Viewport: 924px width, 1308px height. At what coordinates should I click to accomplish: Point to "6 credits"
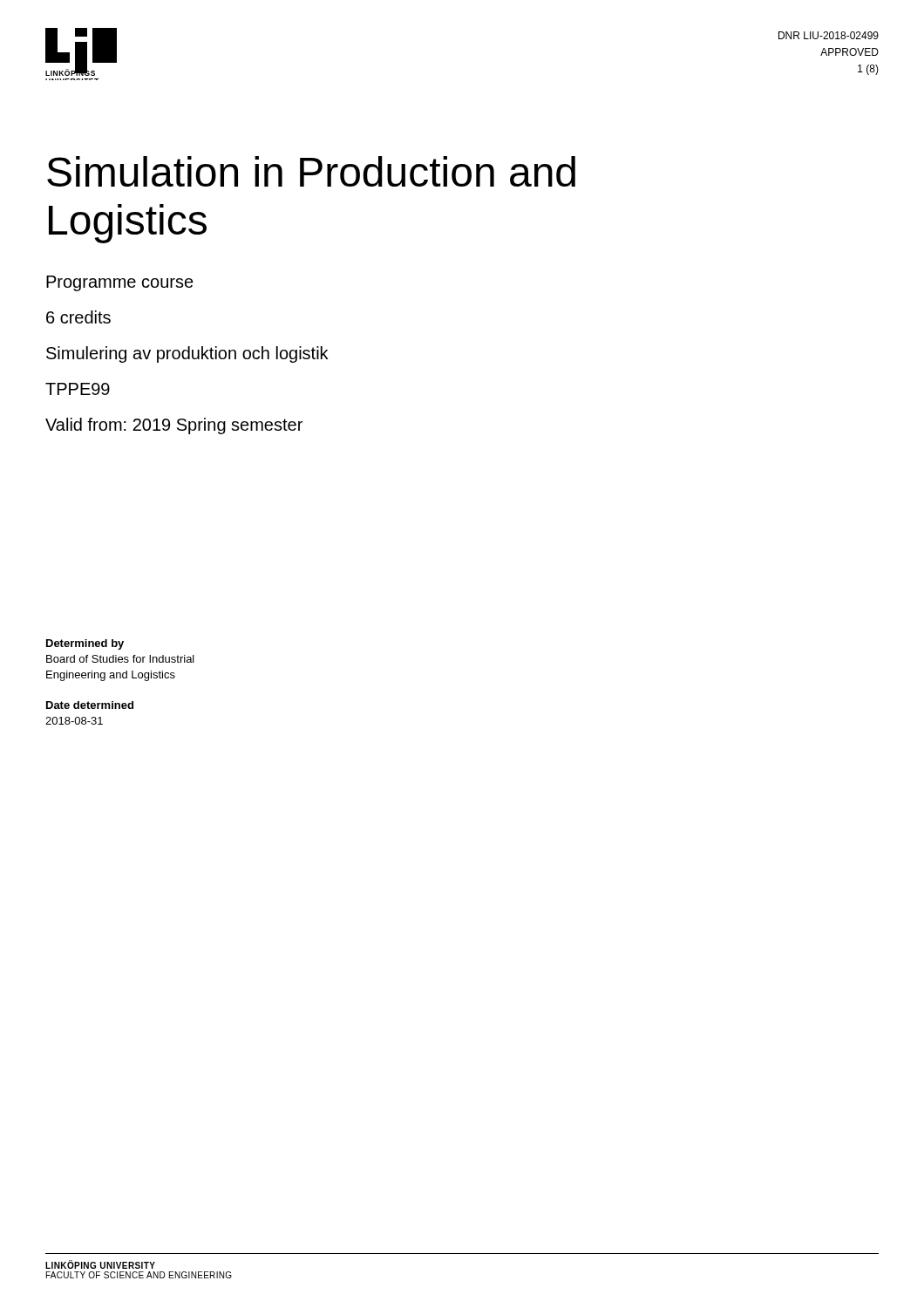tap(78, 317)
